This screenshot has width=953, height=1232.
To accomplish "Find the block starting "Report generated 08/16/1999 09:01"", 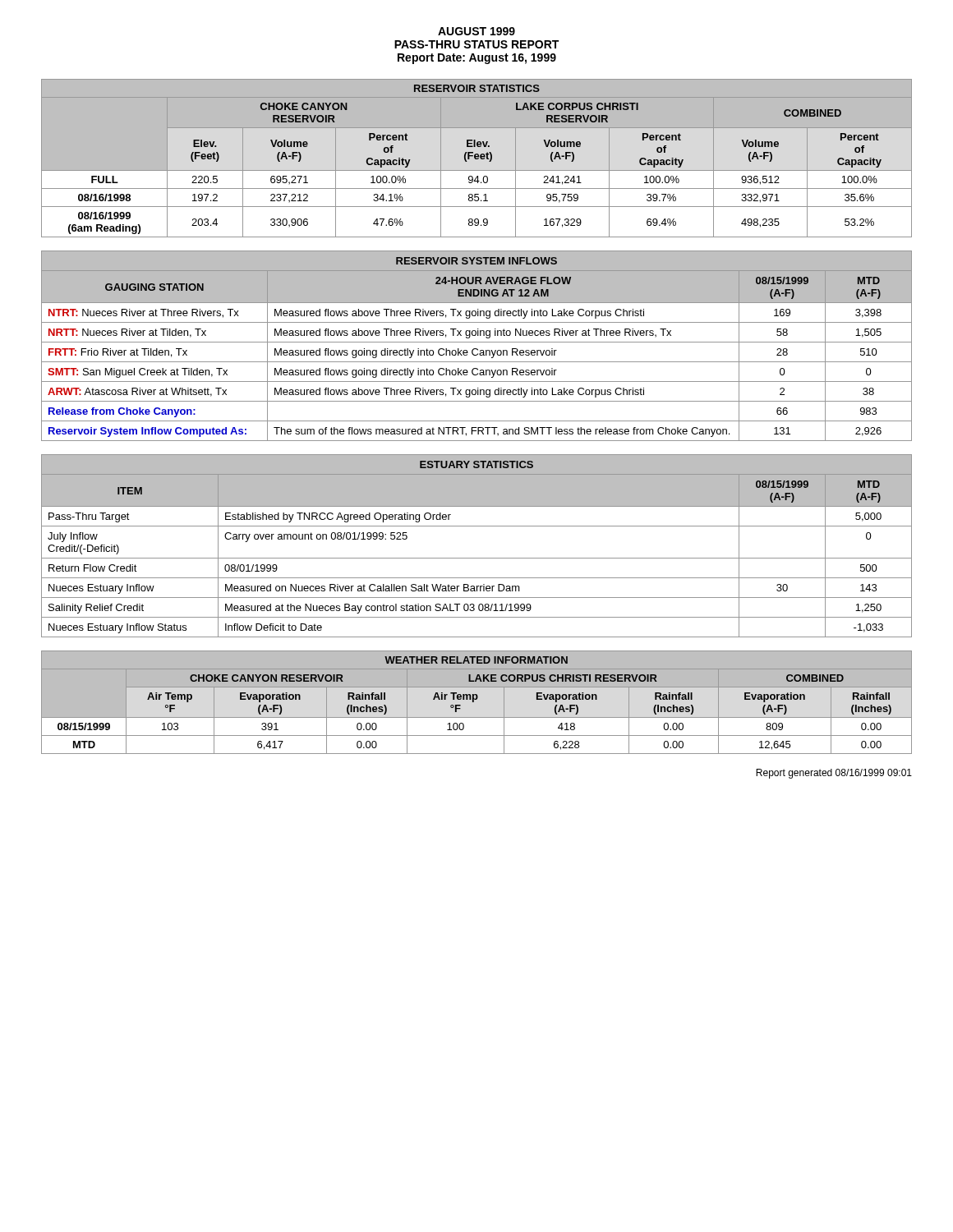I will click(x=834, y=773).
